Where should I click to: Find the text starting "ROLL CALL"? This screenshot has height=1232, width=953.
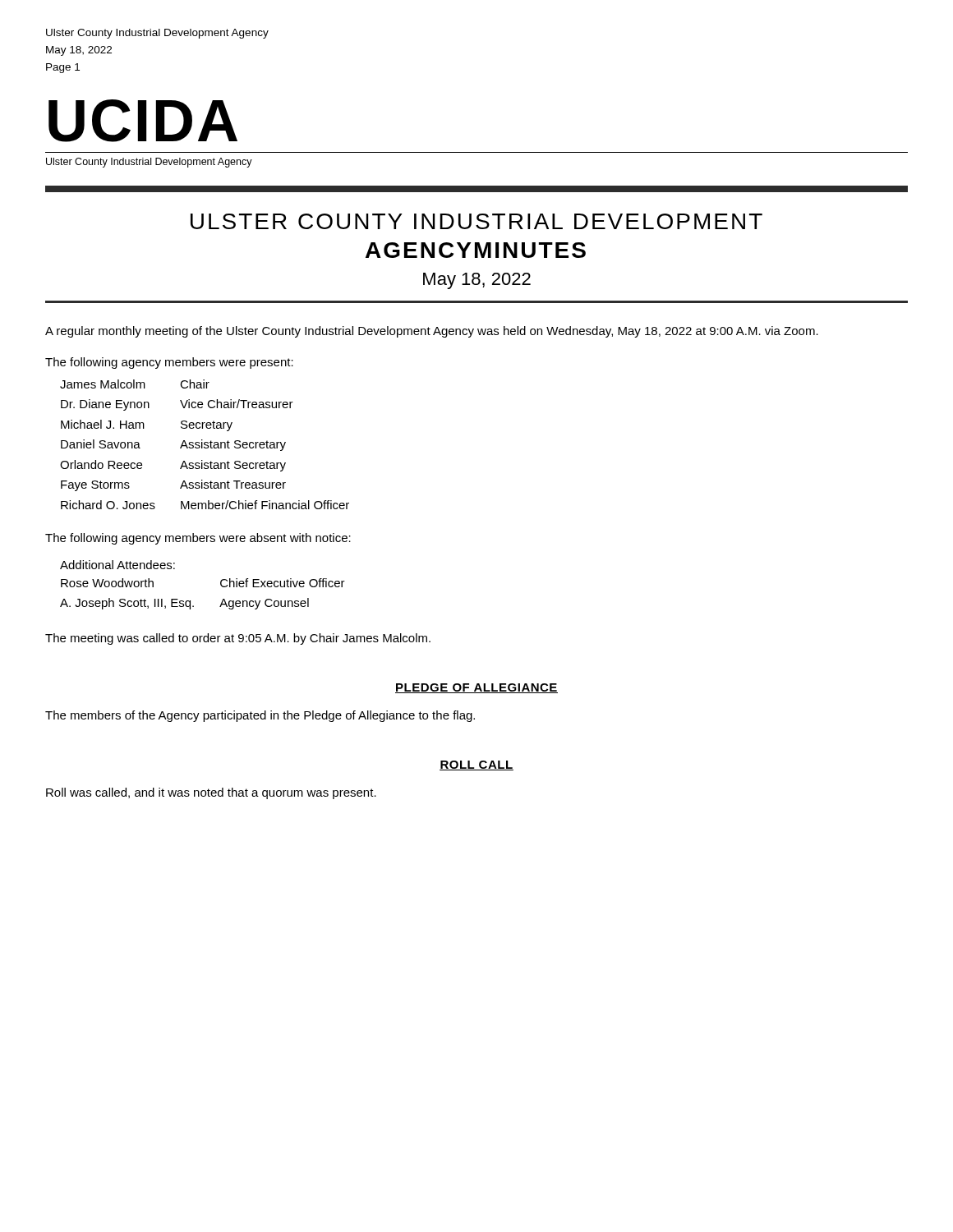pyautogui.click(x=476, y=764)
